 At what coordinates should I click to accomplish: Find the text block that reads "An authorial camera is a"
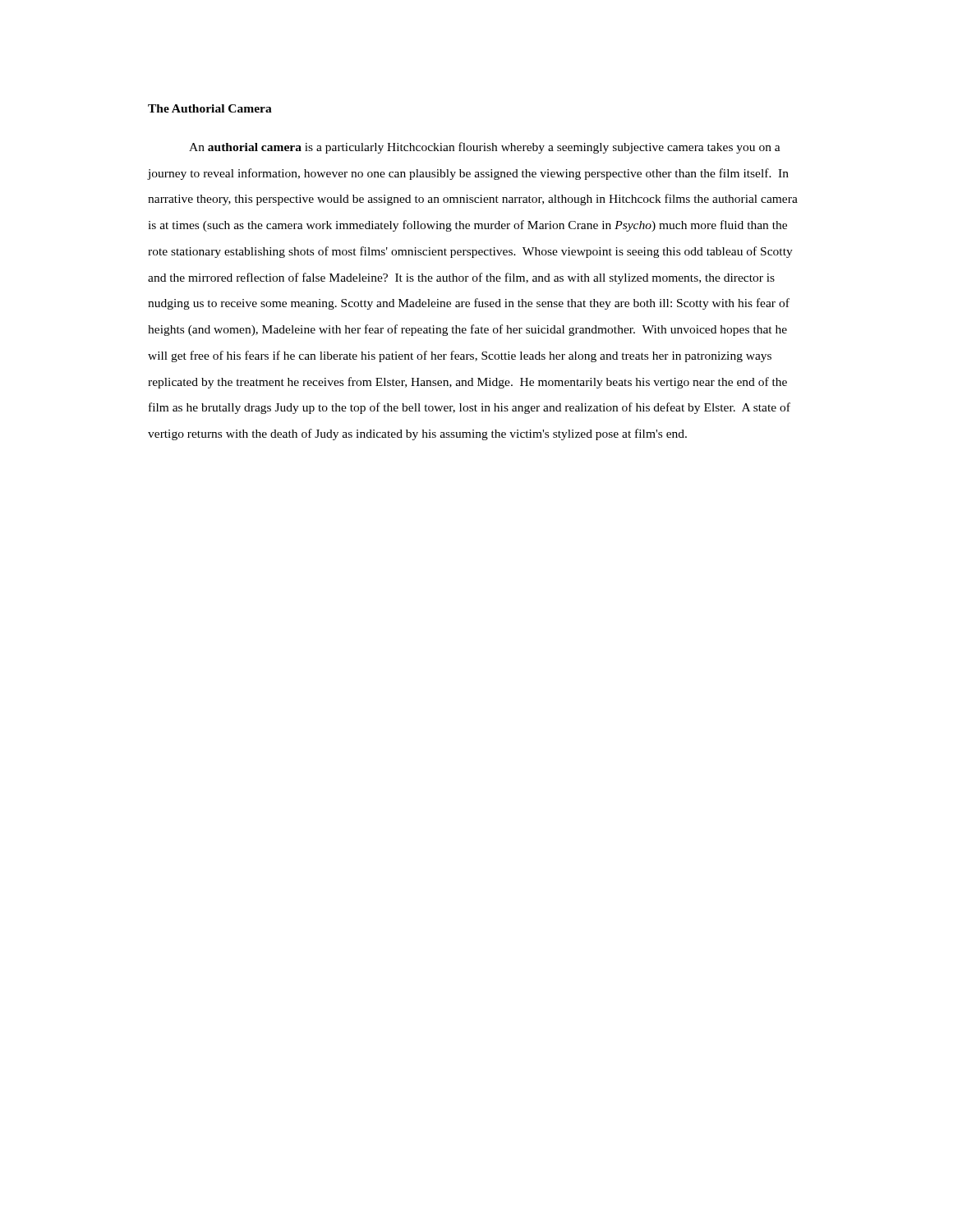[473, 290]
